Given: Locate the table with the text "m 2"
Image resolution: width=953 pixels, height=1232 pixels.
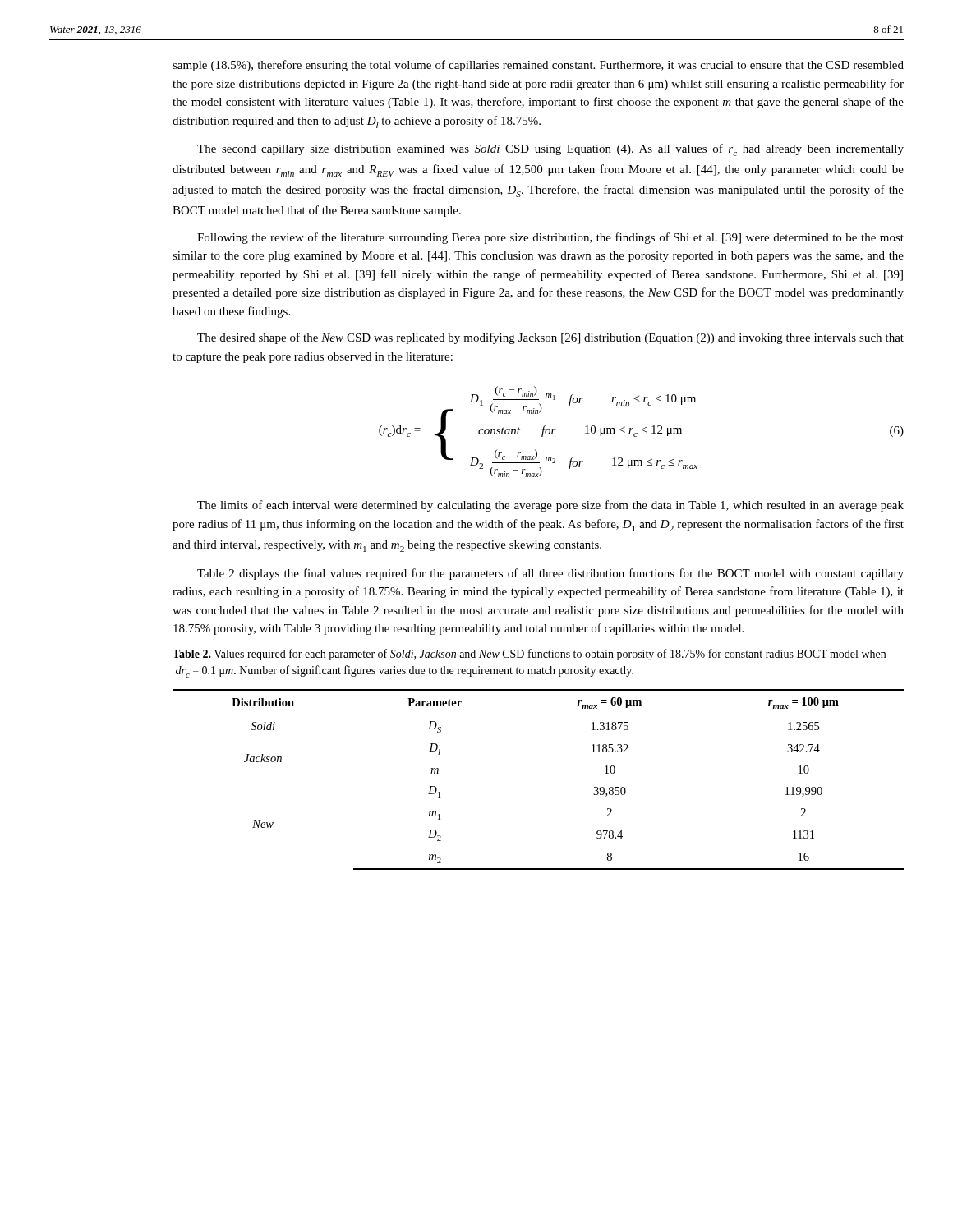Looking at the screenshot, I should [x=538, y=779].
